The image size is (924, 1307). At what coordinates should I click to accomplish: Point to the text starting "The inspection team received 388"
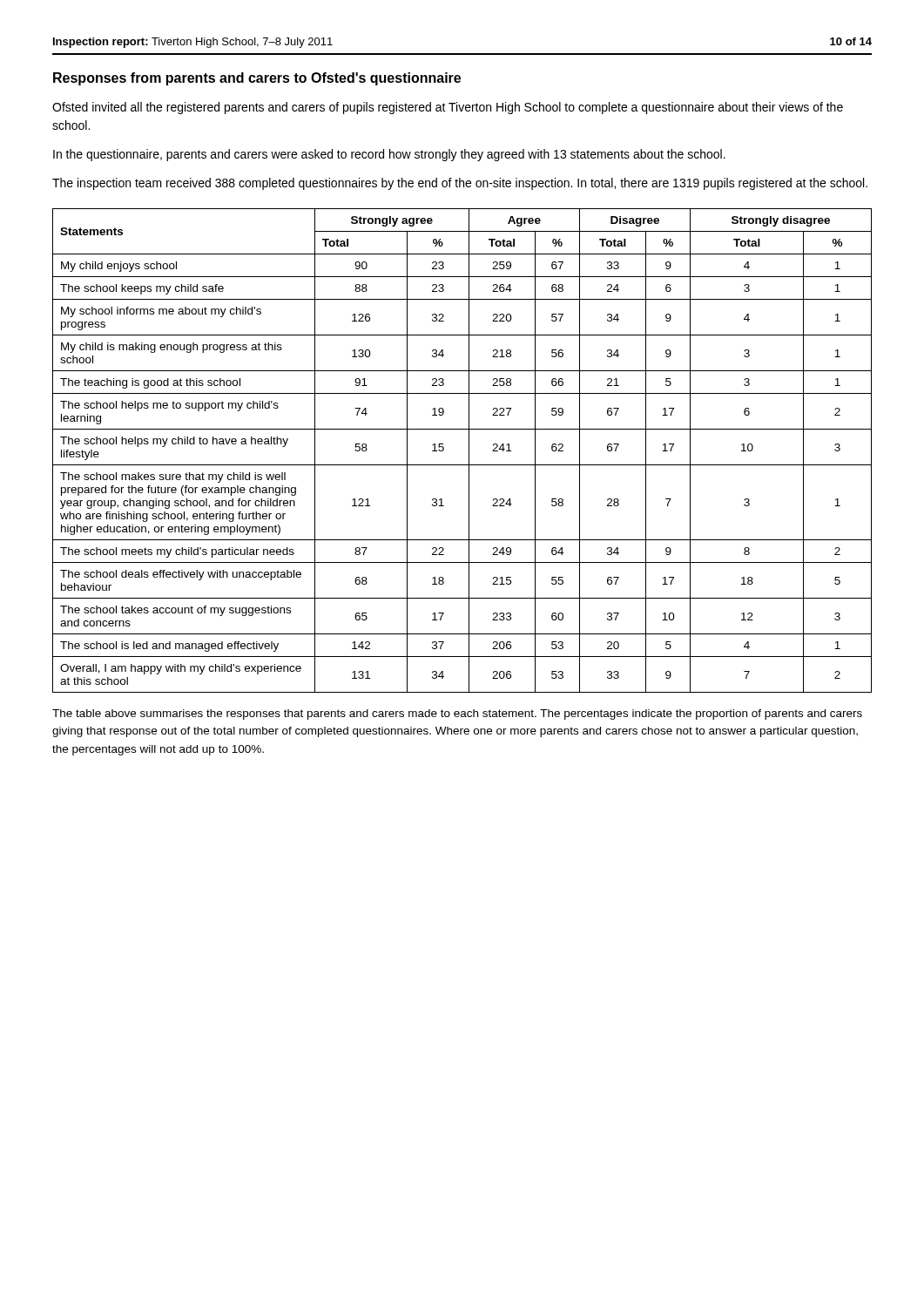point(460,183)
